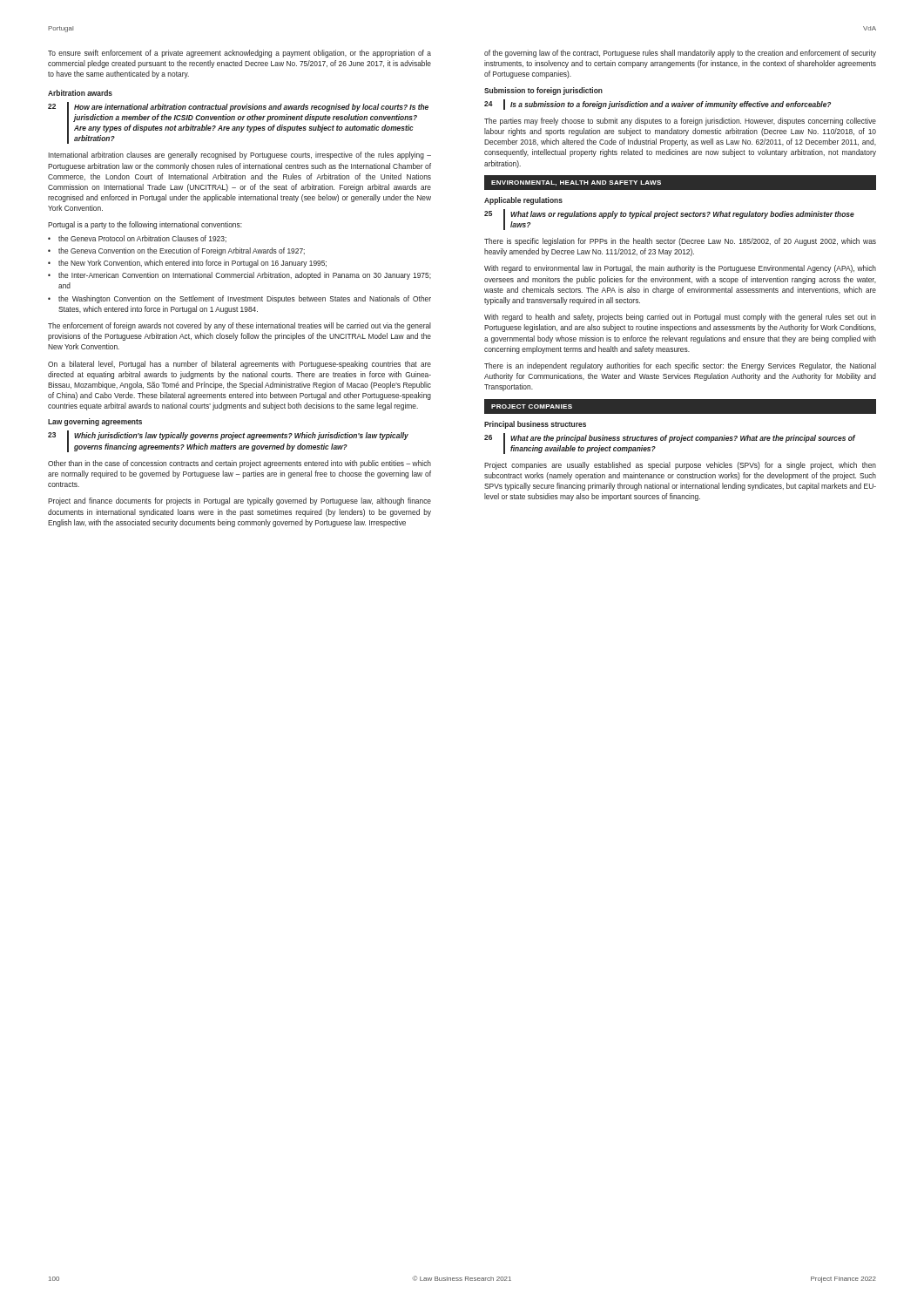Find the block on this page that starts "25 What laws or"
The image size is (924, 1307).
pos(680,219)
